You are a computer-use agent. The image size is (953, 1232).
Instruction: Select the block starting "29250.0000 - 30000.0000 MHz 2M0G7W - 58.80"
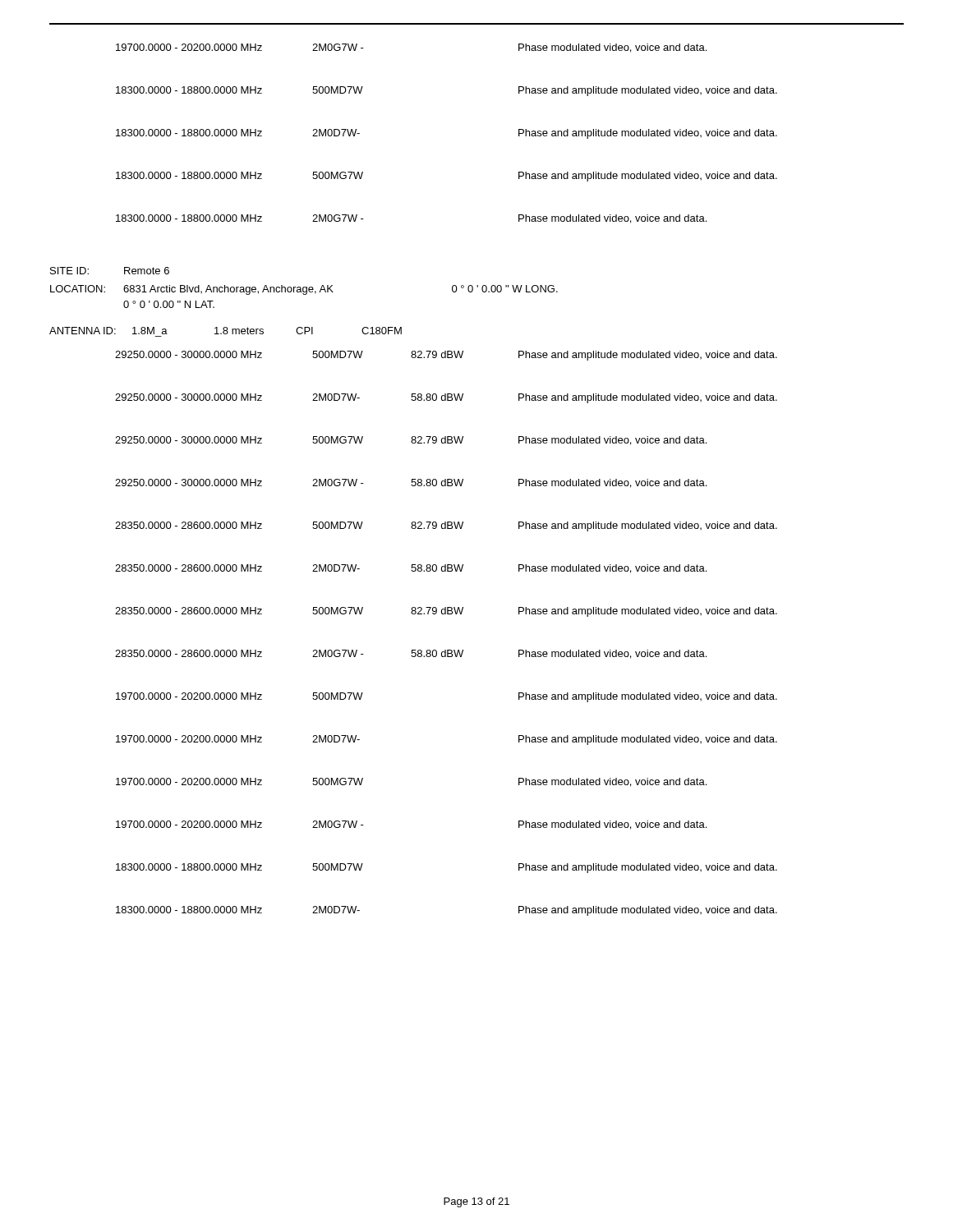[411, 483]
